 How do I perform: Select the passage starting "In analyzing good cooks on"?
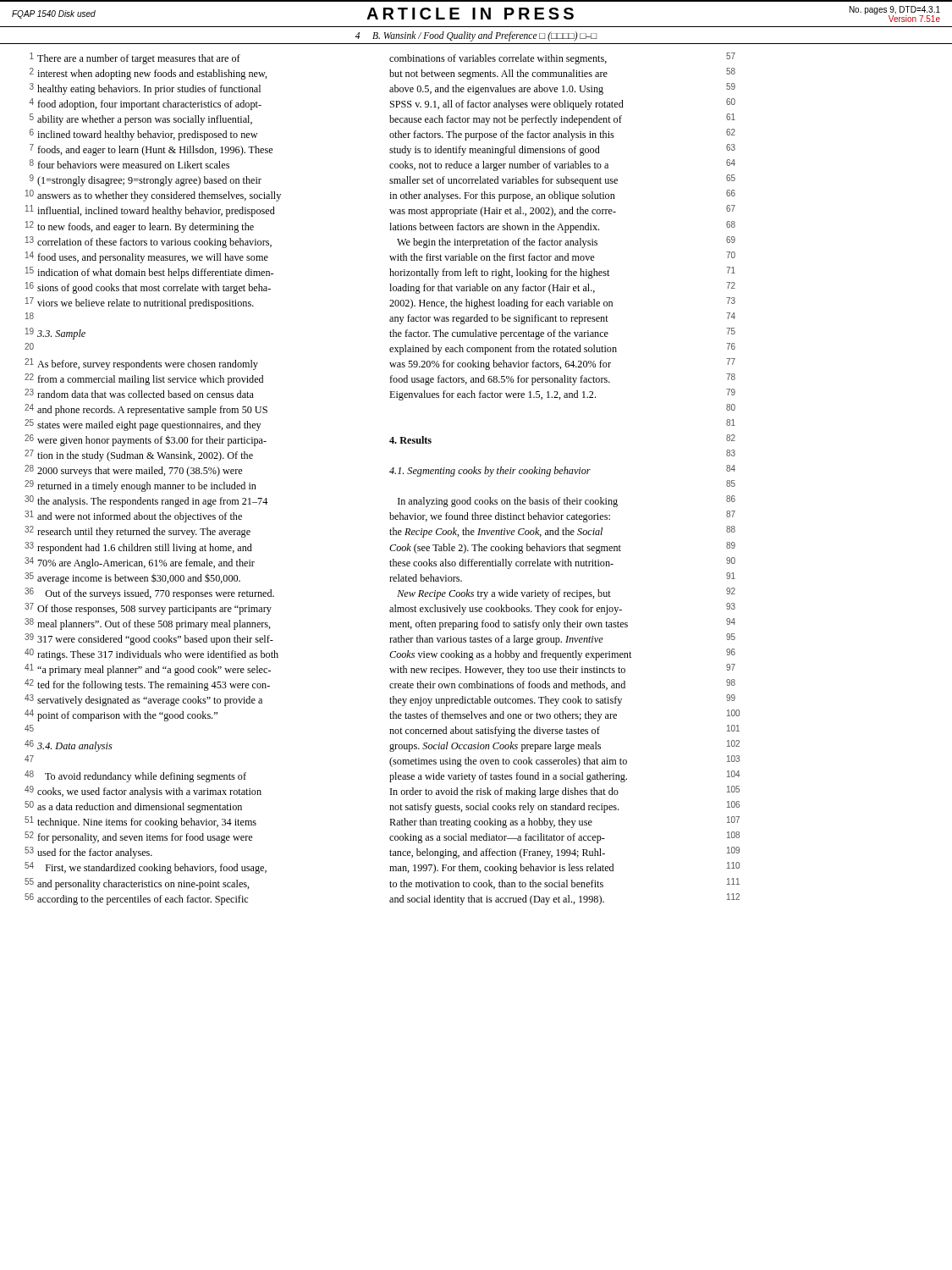567,540
